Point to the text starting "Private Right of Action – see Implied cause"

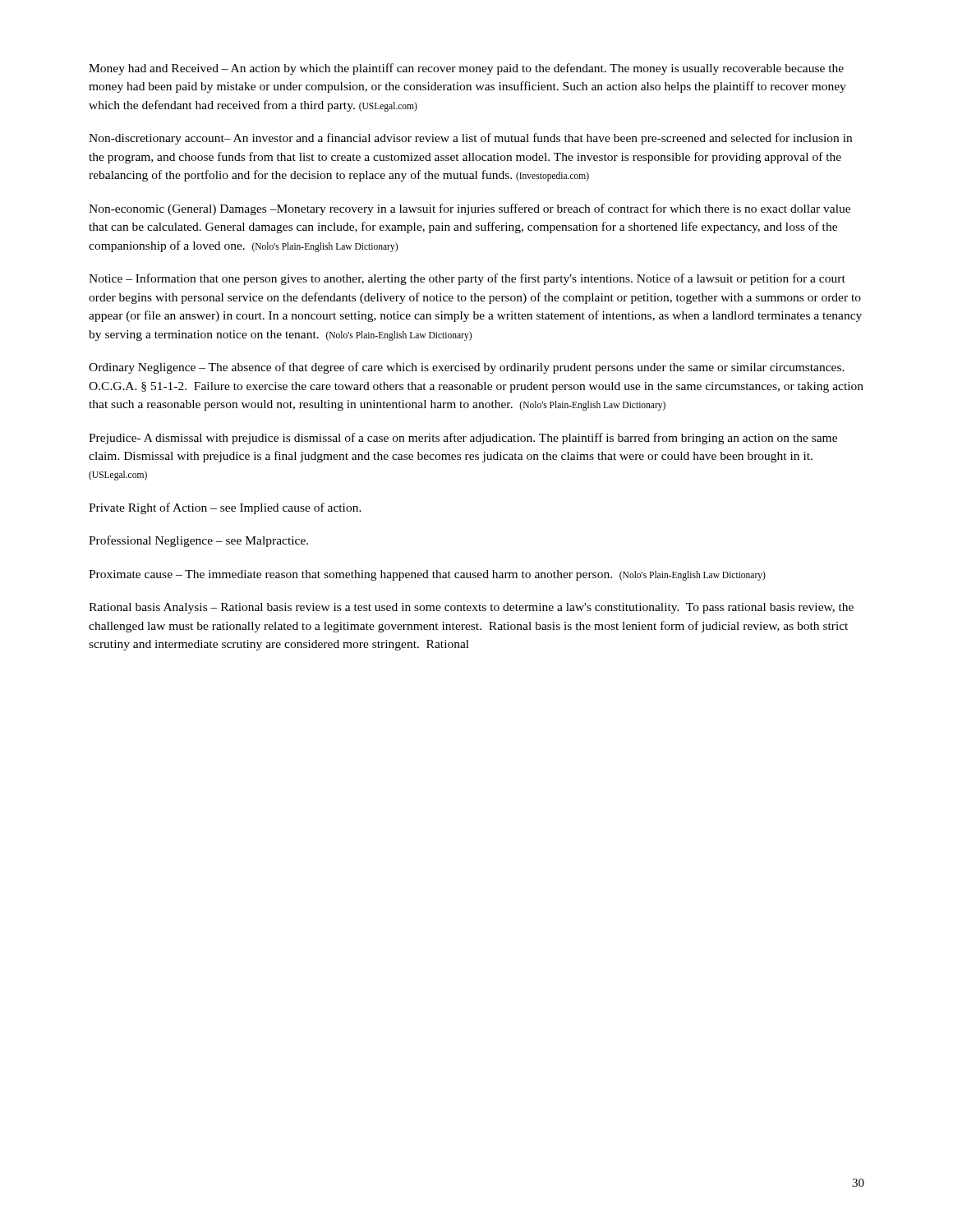[x=225, y=507]
